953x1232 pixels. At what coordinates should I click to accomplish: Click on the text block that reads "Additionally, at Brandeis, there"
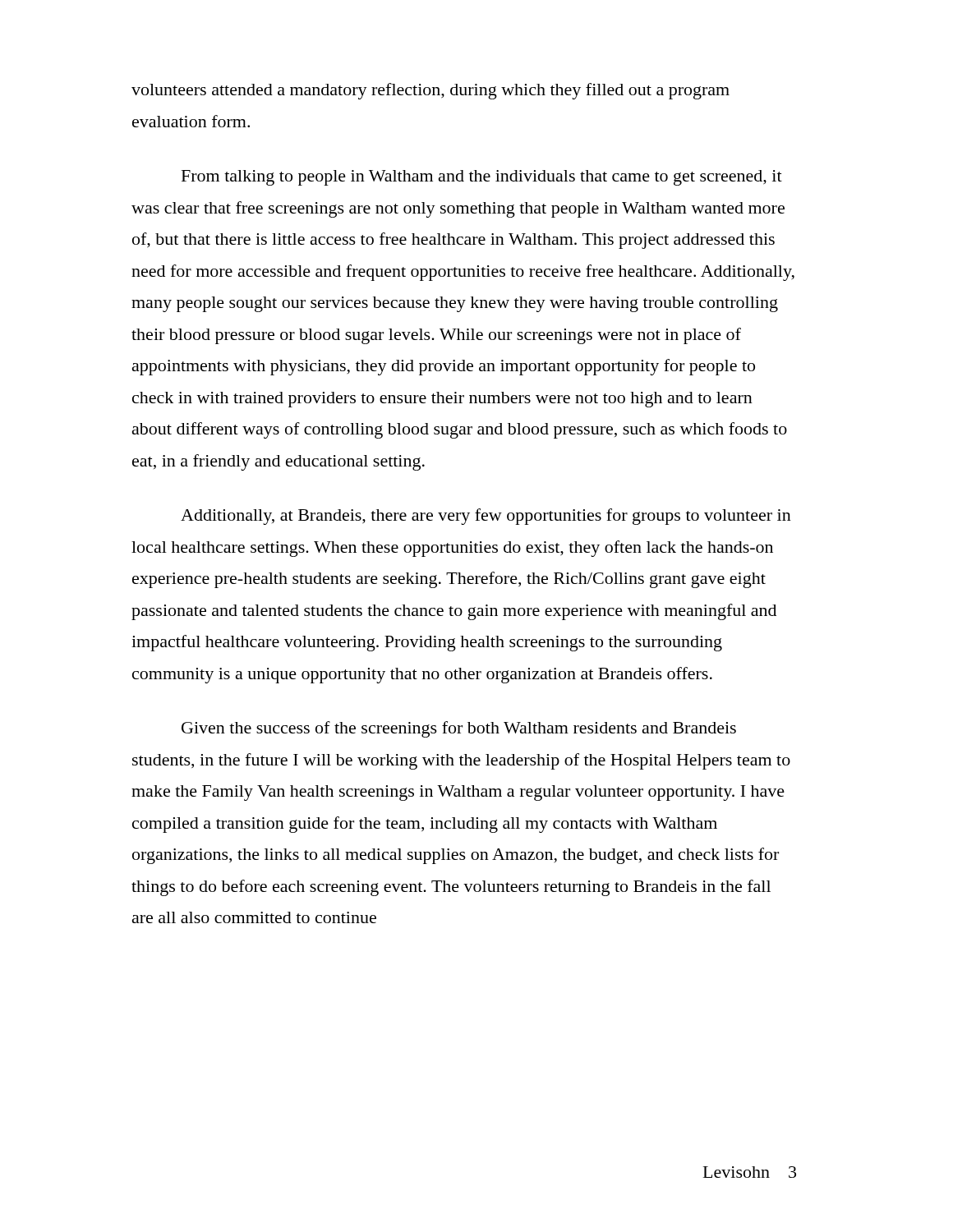[461, 594]
